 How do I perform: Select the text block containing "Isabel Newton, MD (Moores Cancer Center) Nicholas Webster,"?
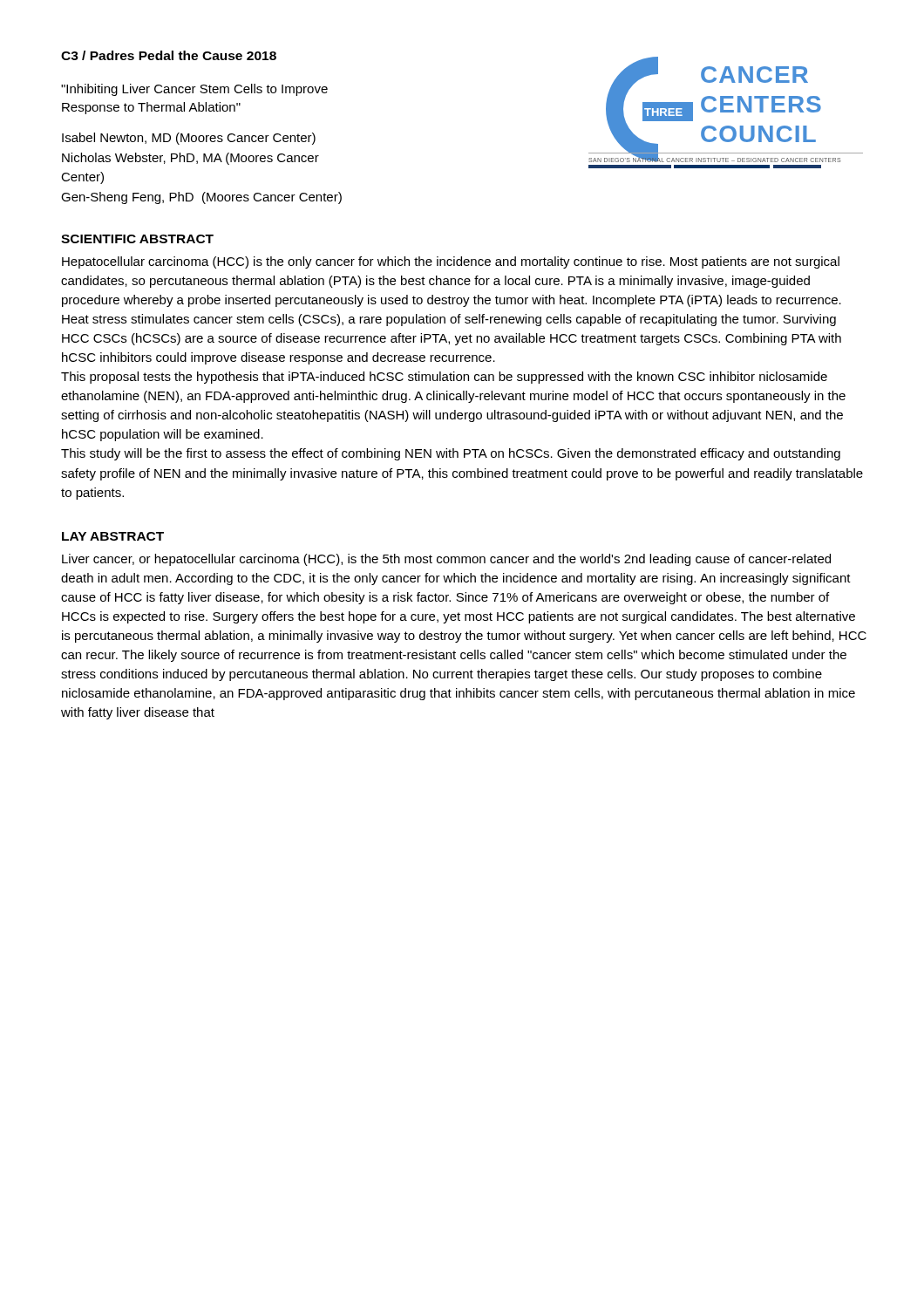click(202, 167)
